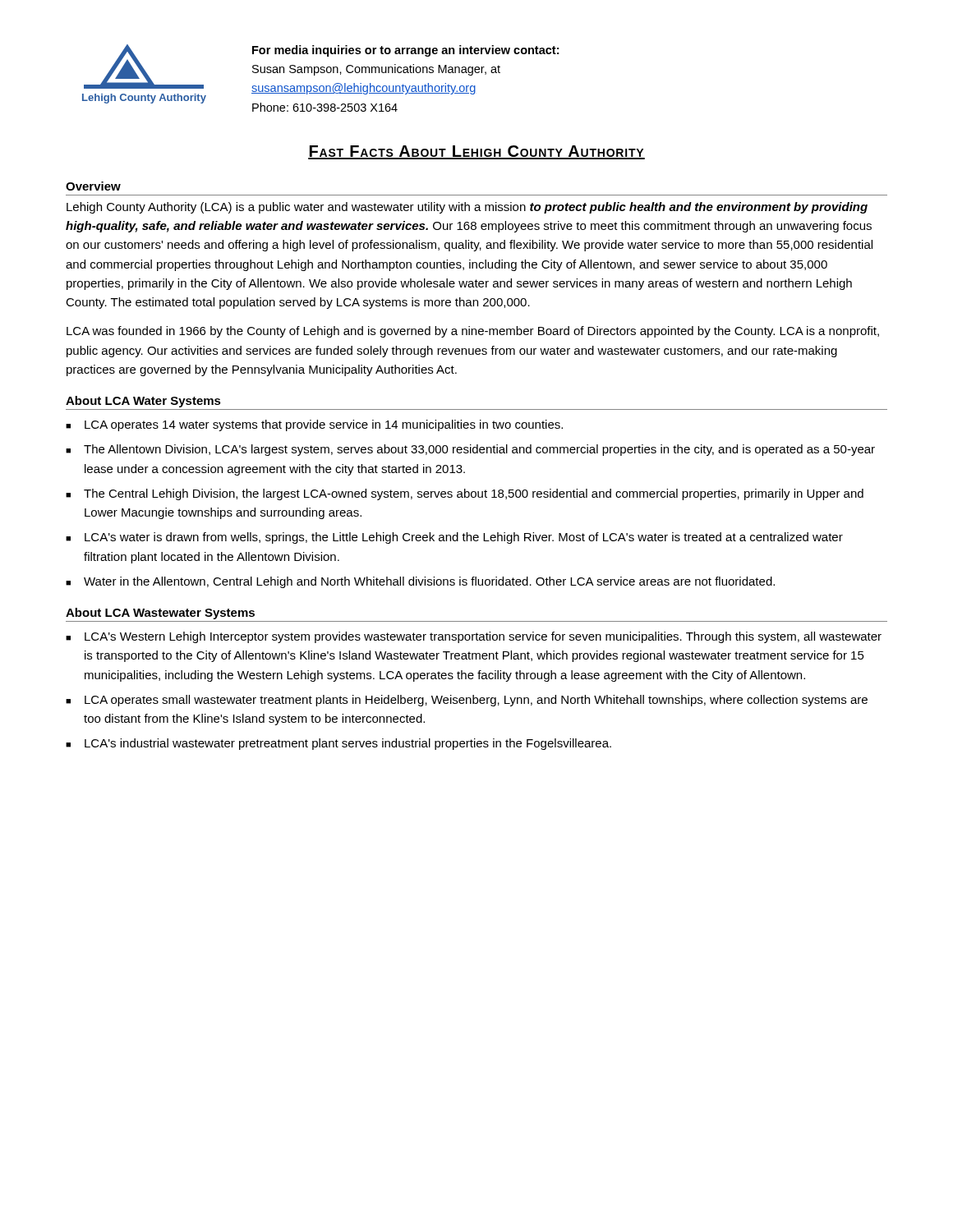Locate the list item that says "■ LCA operates small wastewater treatment plants"
This screenshot has height=1232, width=953.
pyautogui.click(x=476, y=709)
